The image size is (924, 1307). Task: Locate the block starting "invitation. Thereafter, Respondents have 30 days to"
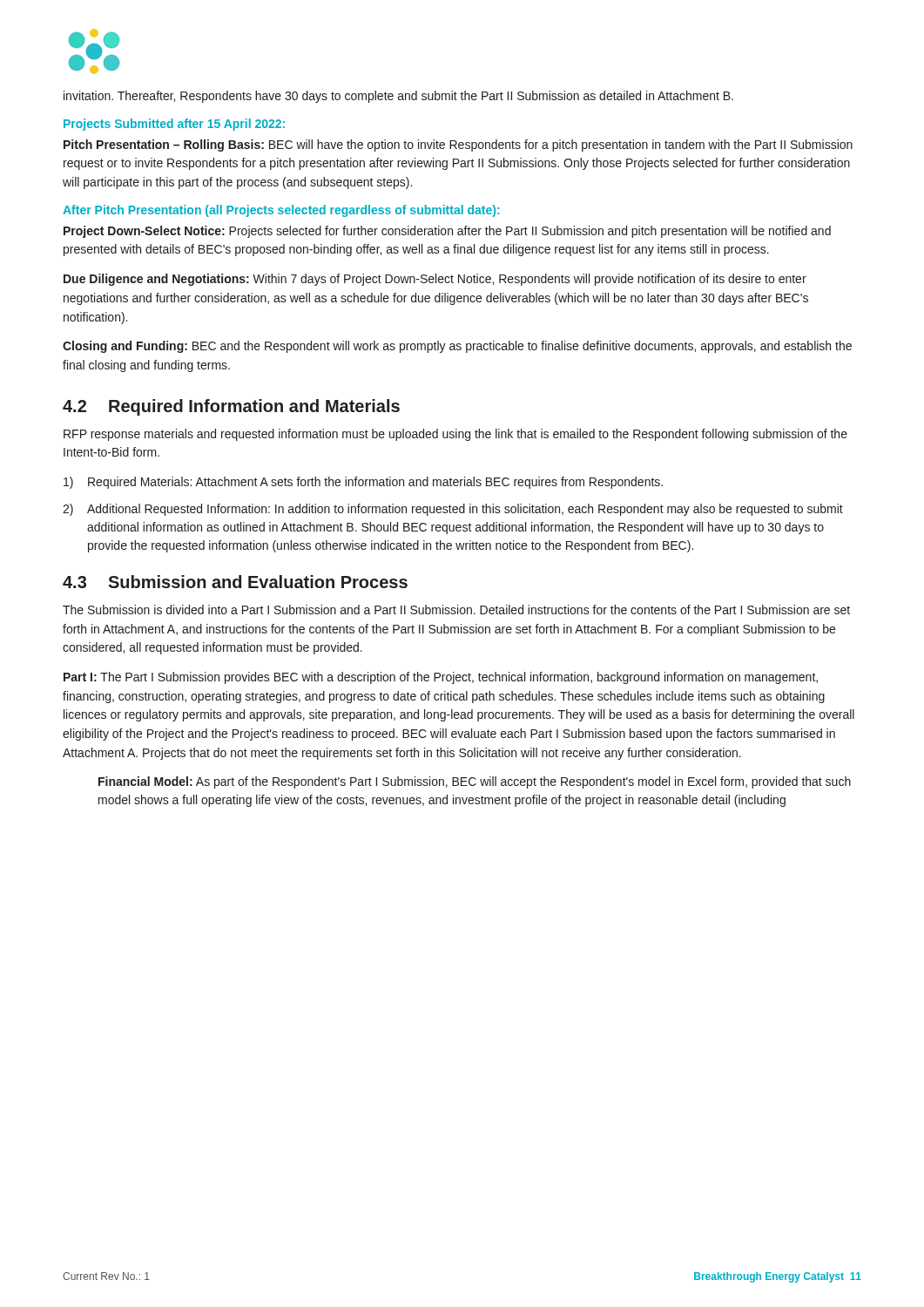398,96
